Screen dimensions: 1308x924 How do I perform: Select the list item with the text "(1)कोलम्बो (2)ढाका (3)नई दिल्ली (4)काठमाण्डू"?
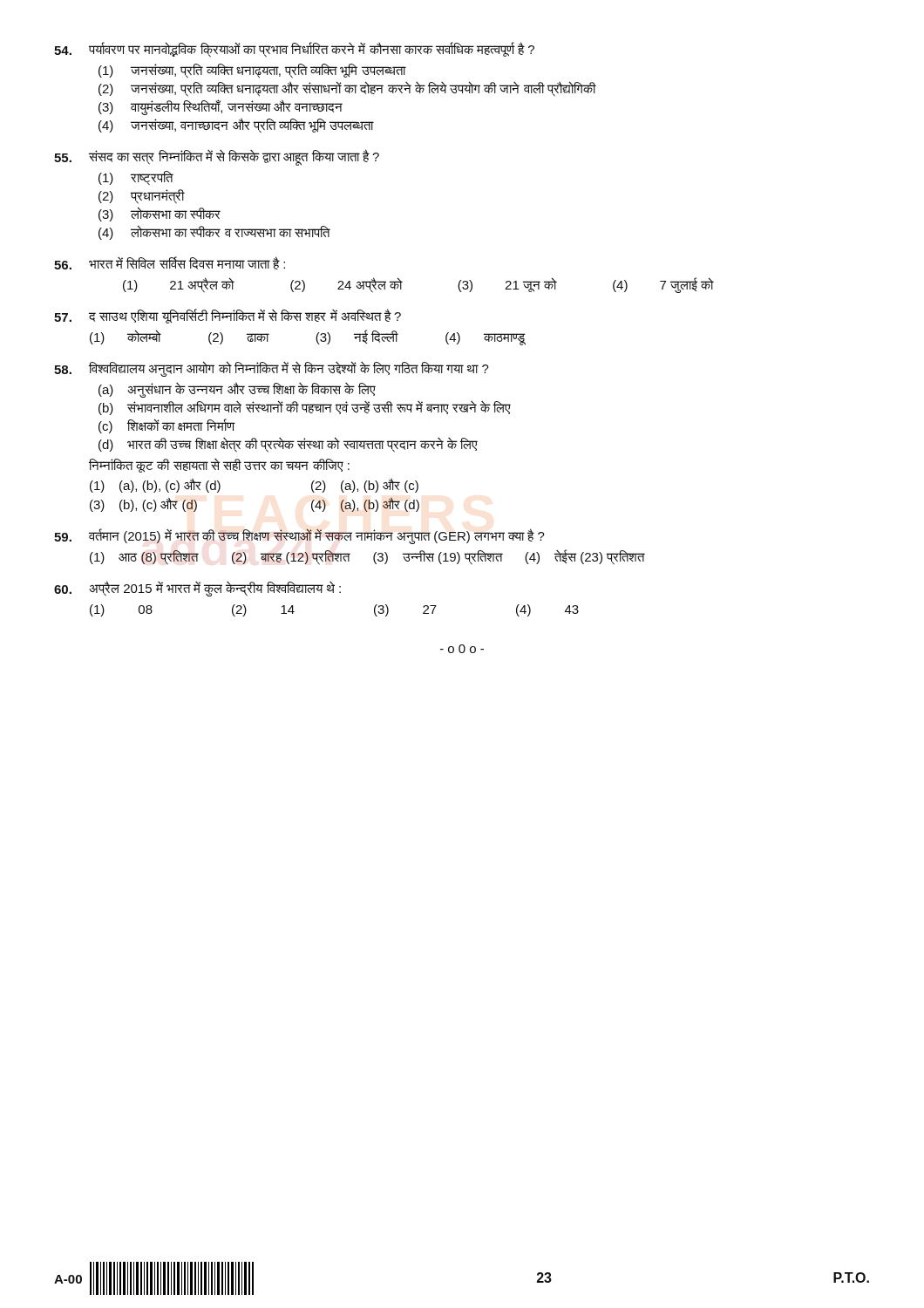[x=307, y=337]
